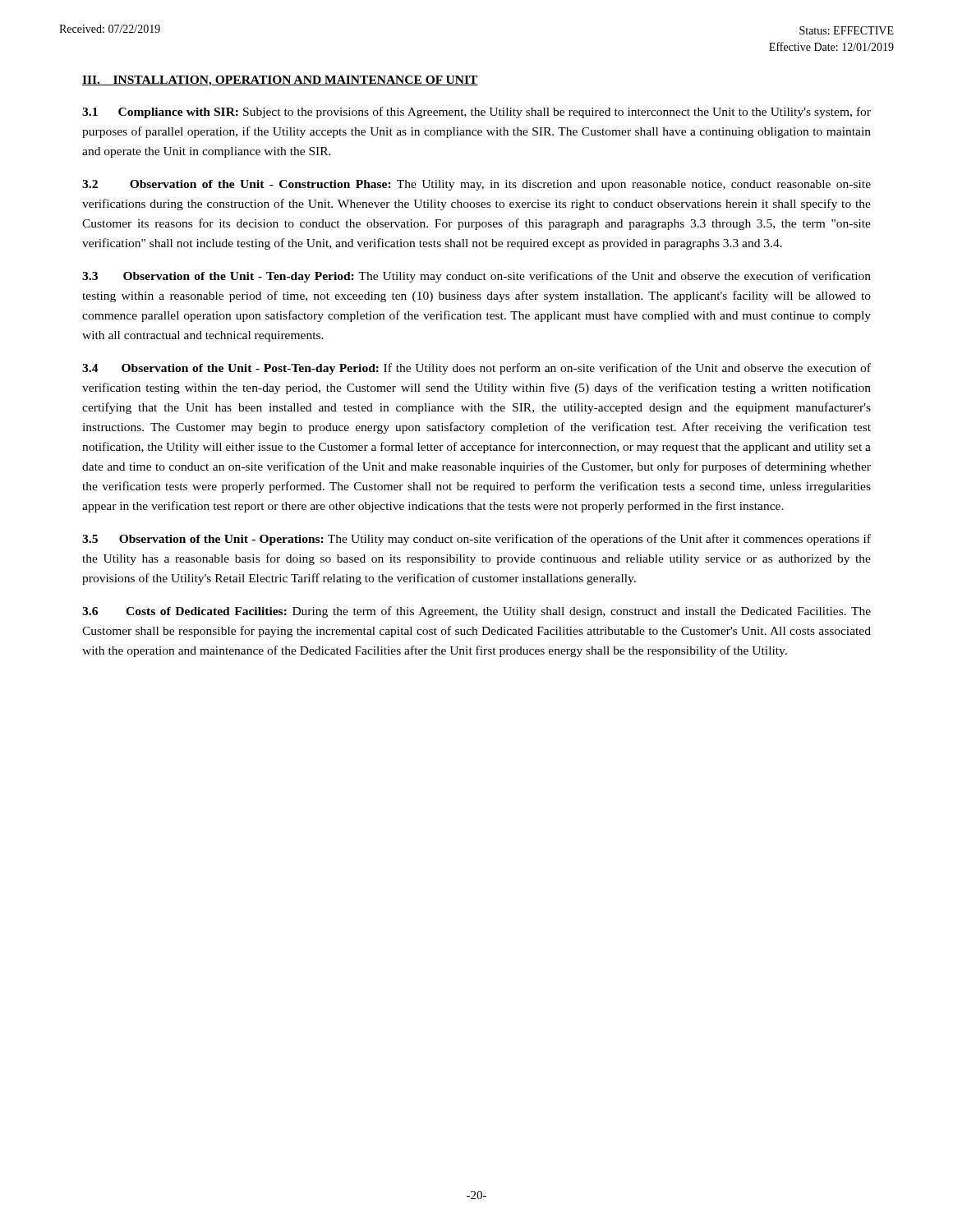This screenshot has width=953, height=1232.
Task: Where is the passage that starts "3 Observation of"?
Action: pos(476,305)
